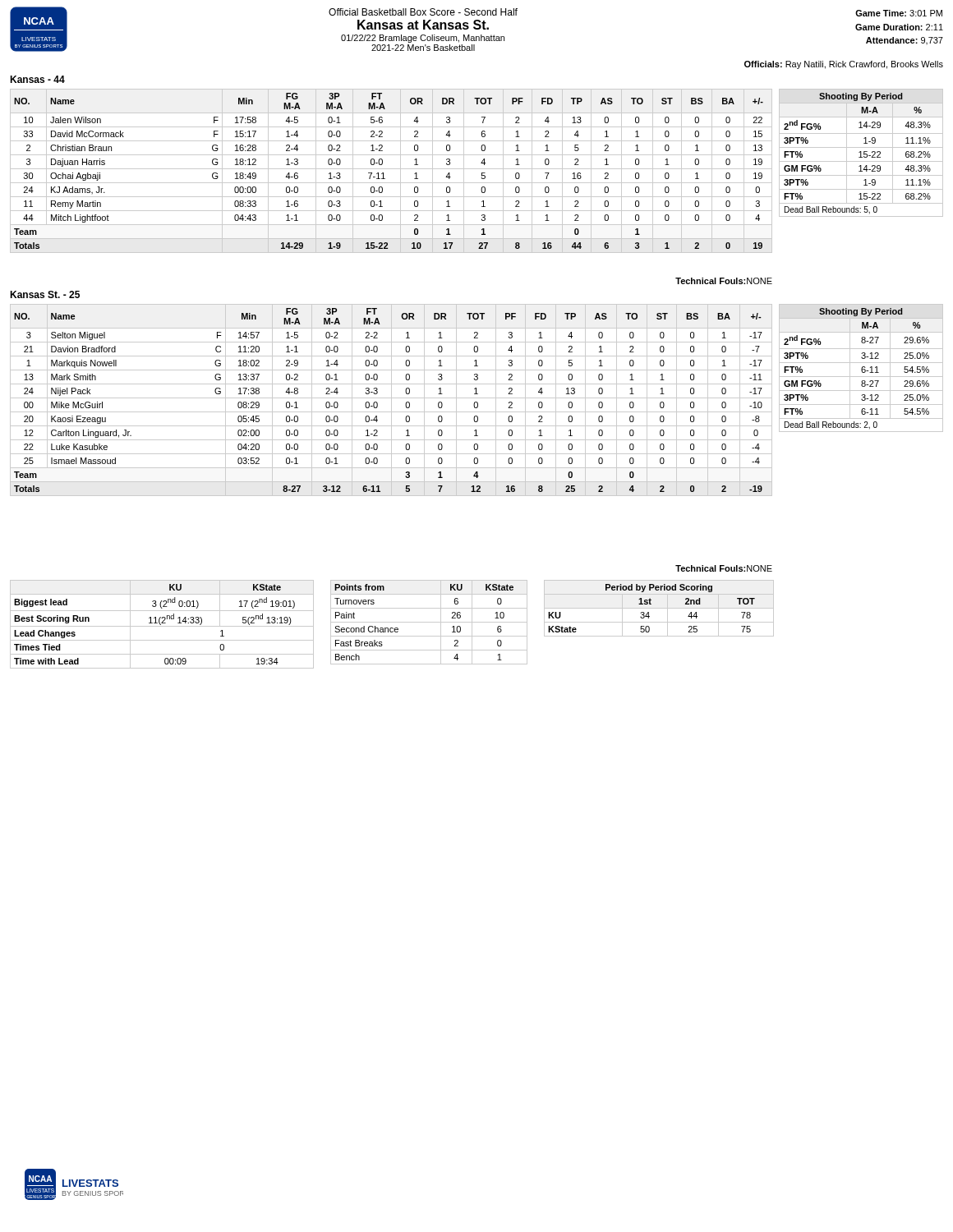This screenshot has width=953, height=1232.
Task: Locate the table with the text "Times Tied"
Action: pos(162,624)
